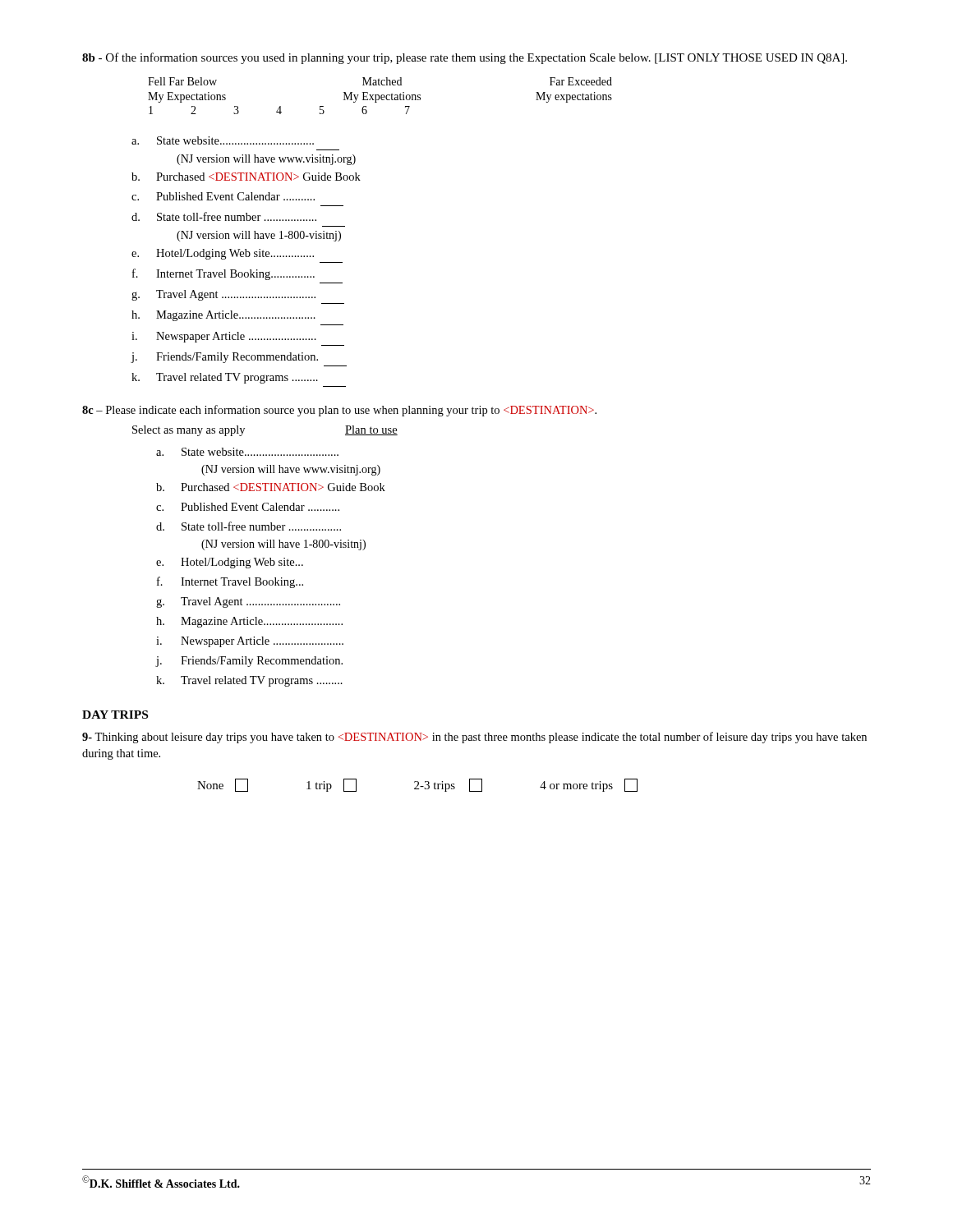Locate the element starting "8c – Please indicate each information source"
Viewport: 953px width, 1232px height.
340,409
